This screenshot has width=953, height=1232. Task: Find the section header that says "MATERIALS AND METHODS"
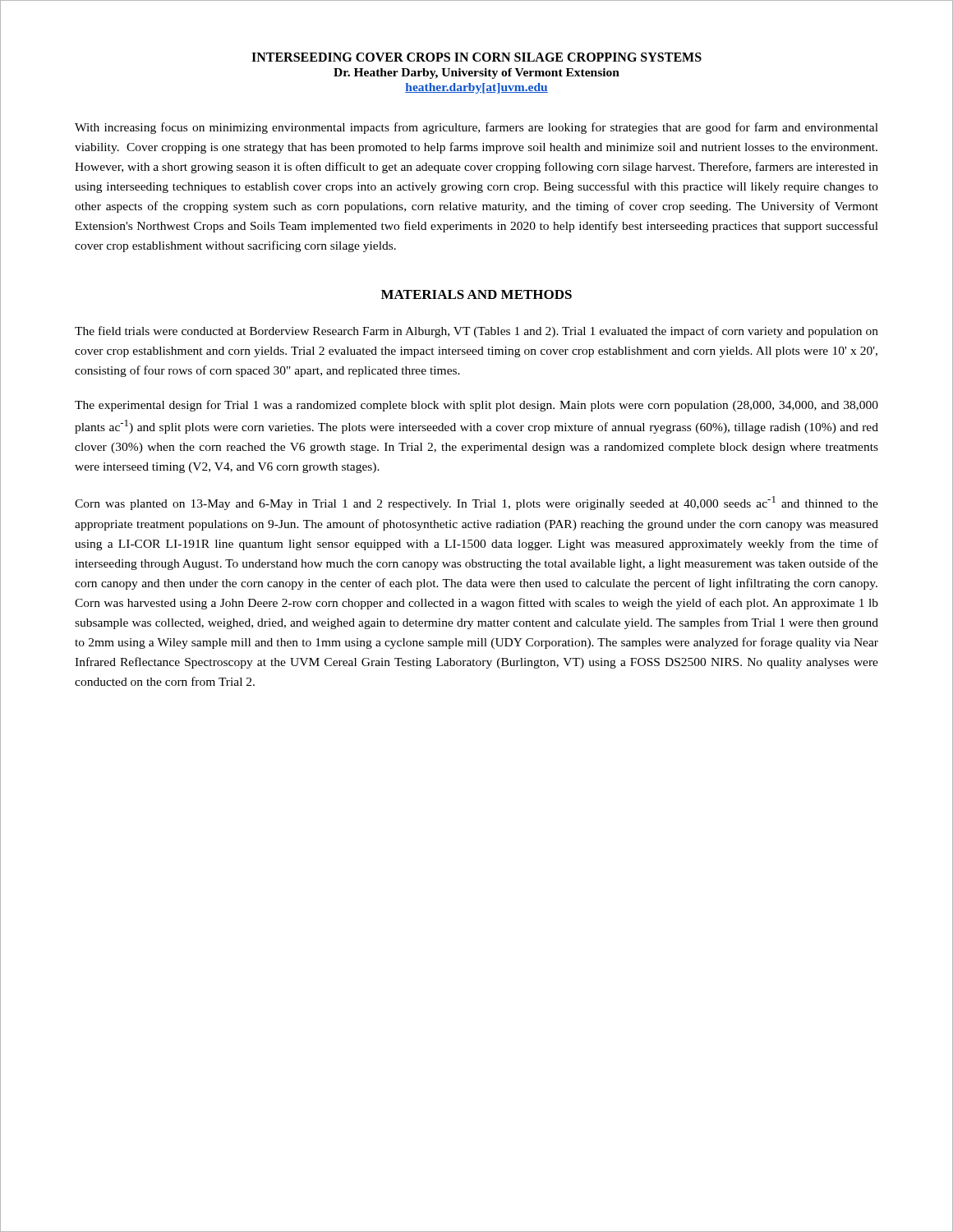pyautogui.click(x=476, y=295)
